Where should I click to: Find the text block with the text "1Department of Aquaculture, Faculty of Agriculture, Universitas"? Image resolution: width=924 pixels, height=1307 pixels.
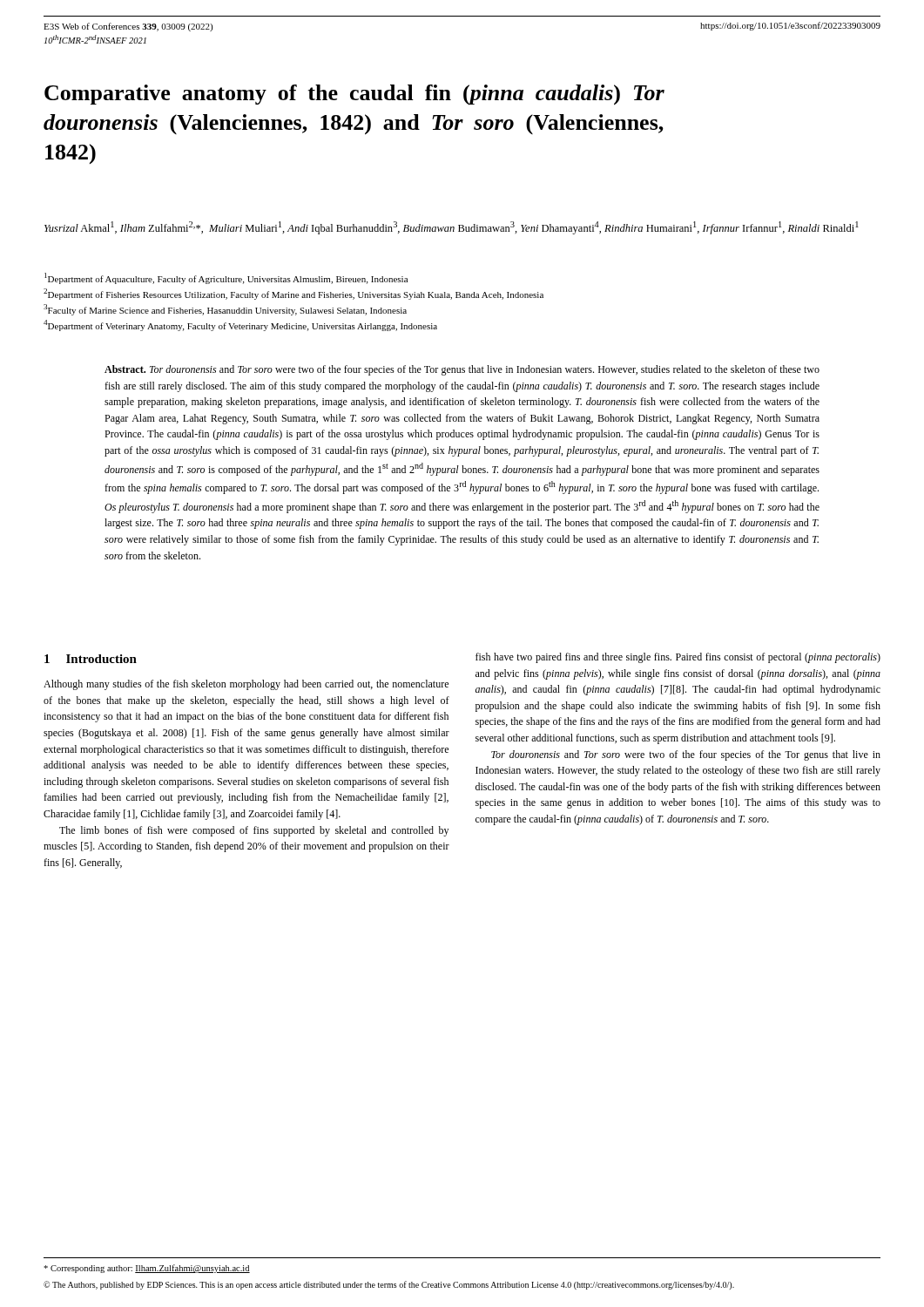[294, 301]
